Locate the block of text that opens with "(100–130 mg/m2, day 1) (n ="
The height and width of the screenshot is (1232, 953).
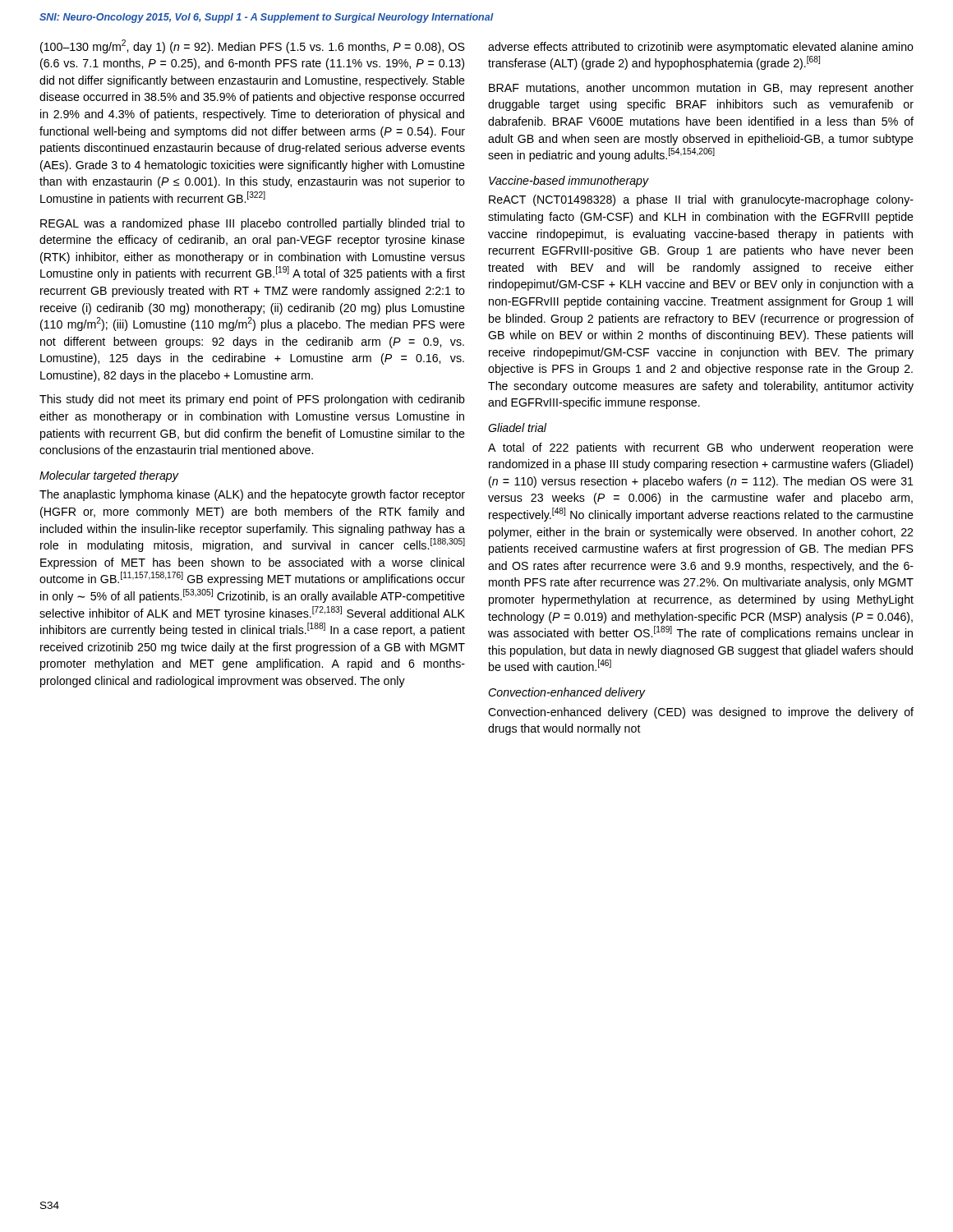tap(252, 123)
